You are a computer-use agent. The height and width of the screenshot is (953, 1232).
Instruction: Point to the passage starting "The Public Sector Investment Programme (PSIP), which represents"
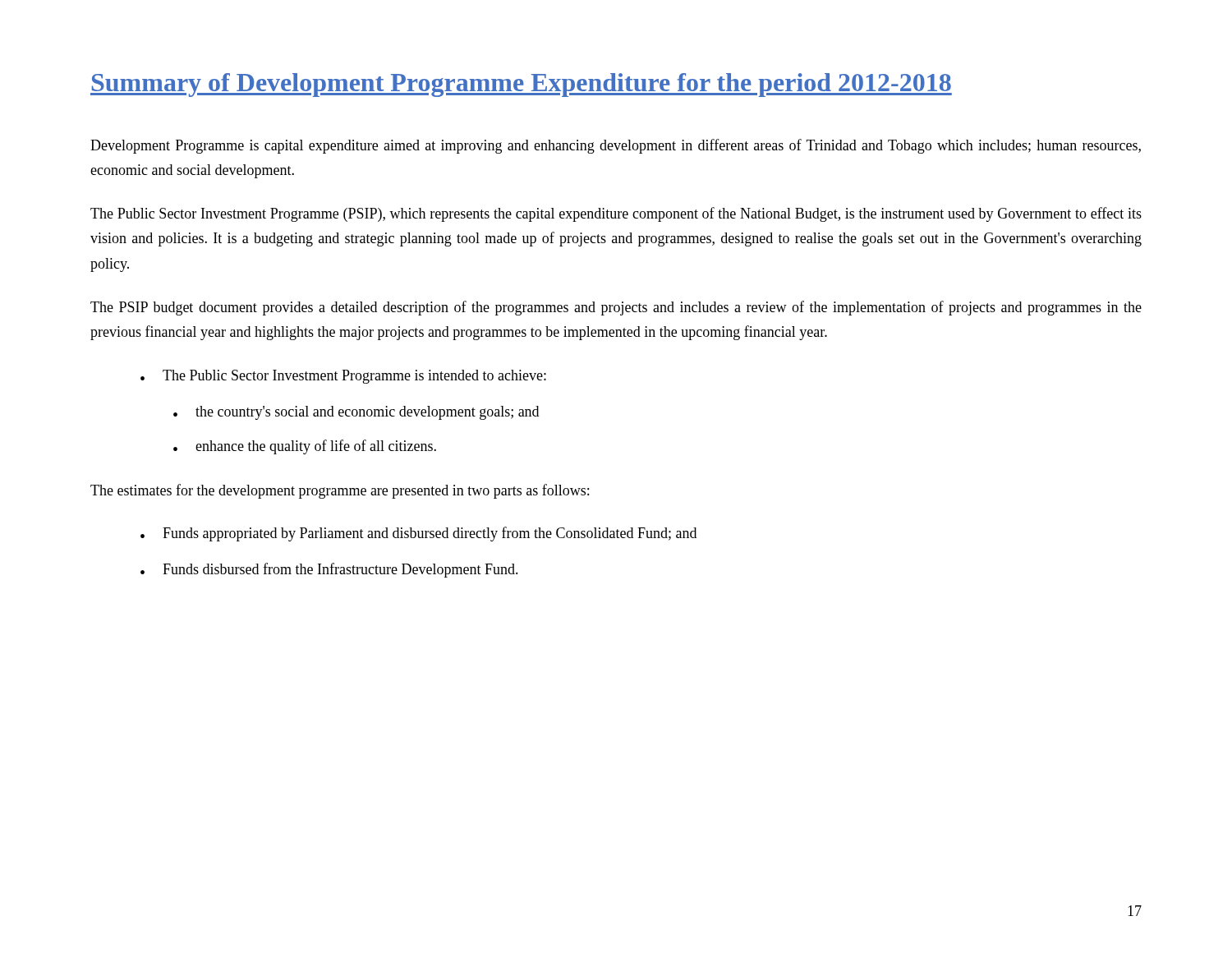[616, 239]
